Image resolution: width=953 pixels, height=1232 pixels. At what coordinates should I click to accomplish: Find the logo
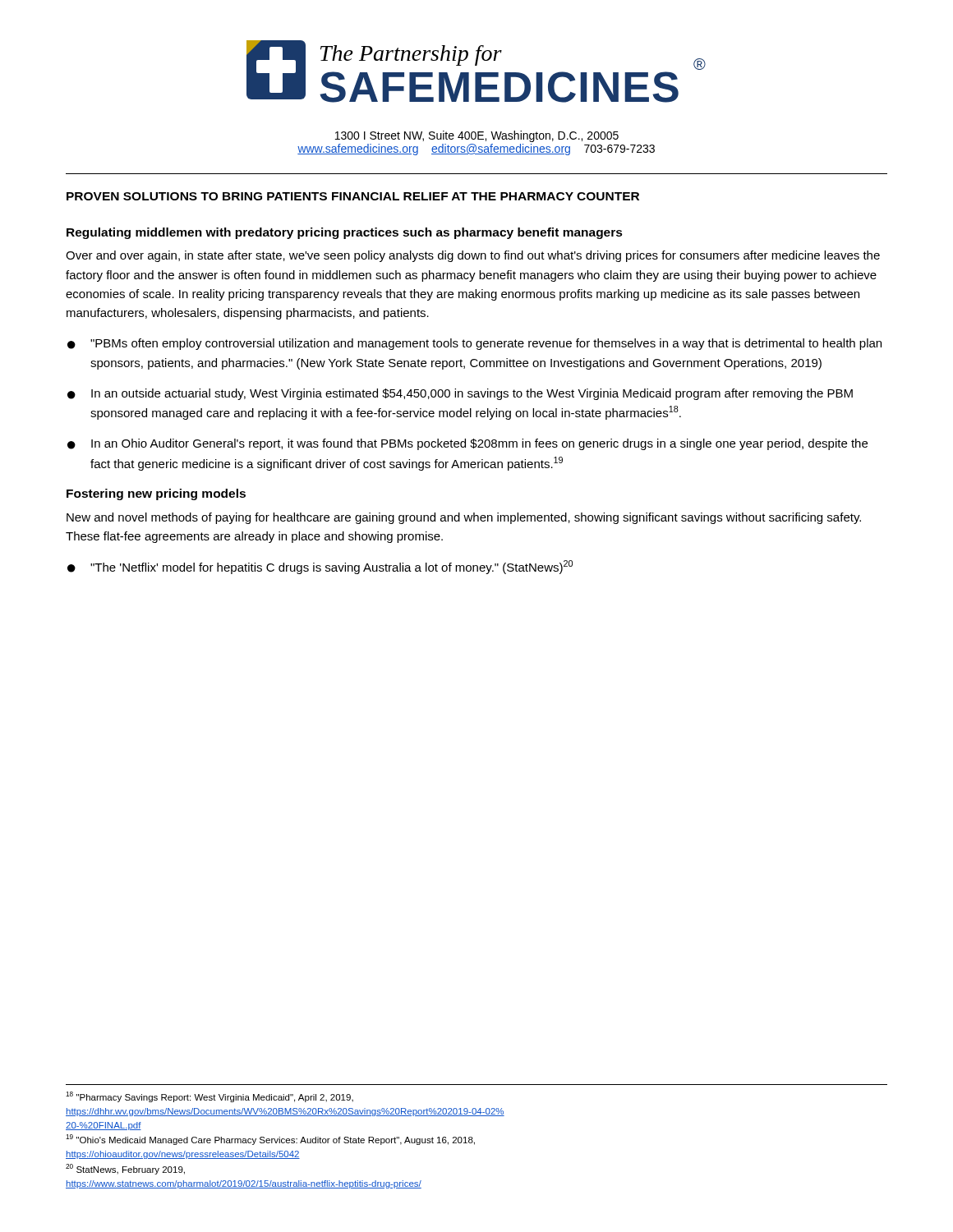[476, 64]
